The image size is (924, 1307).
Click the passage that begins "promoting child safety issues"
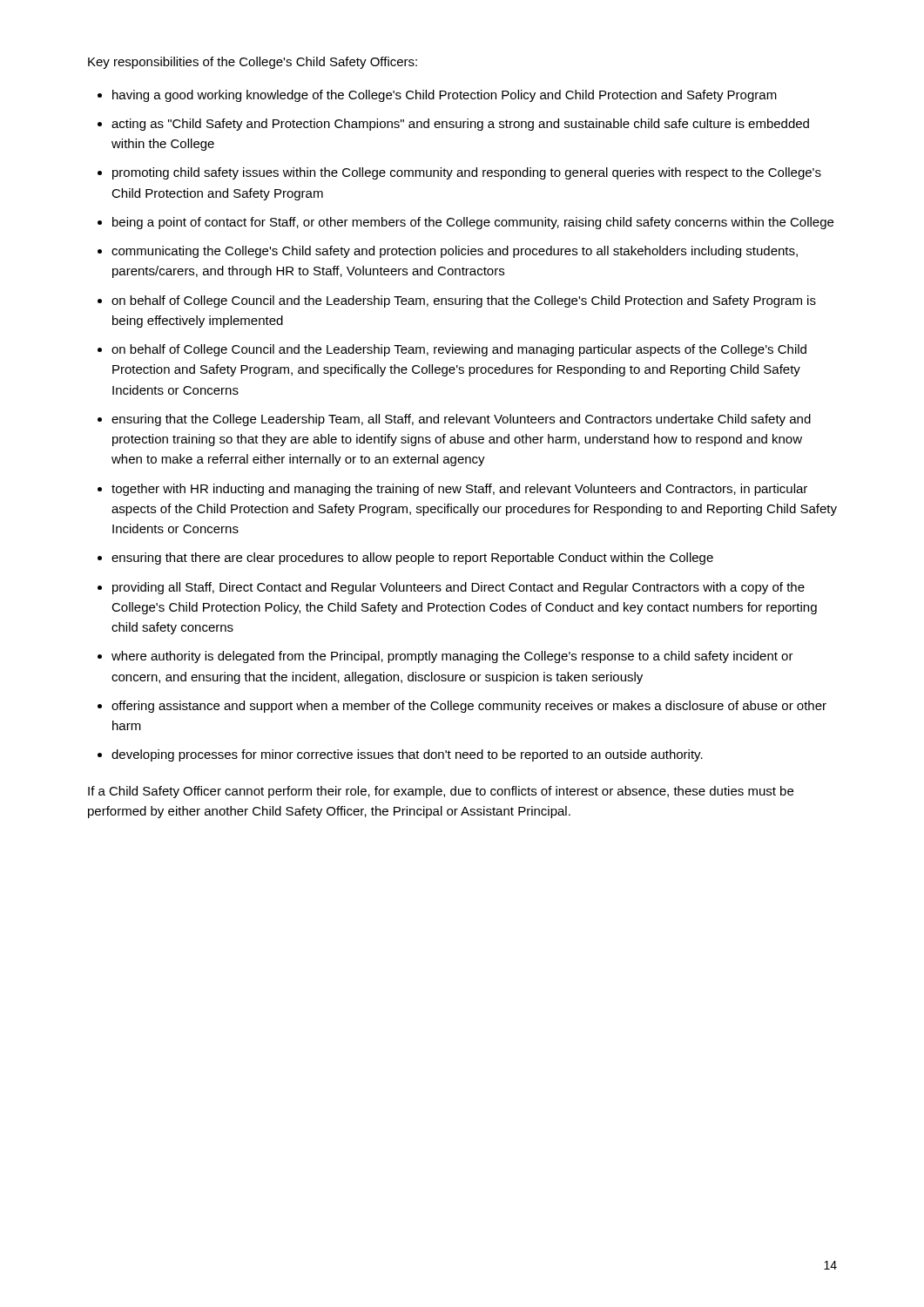(466, 182)
